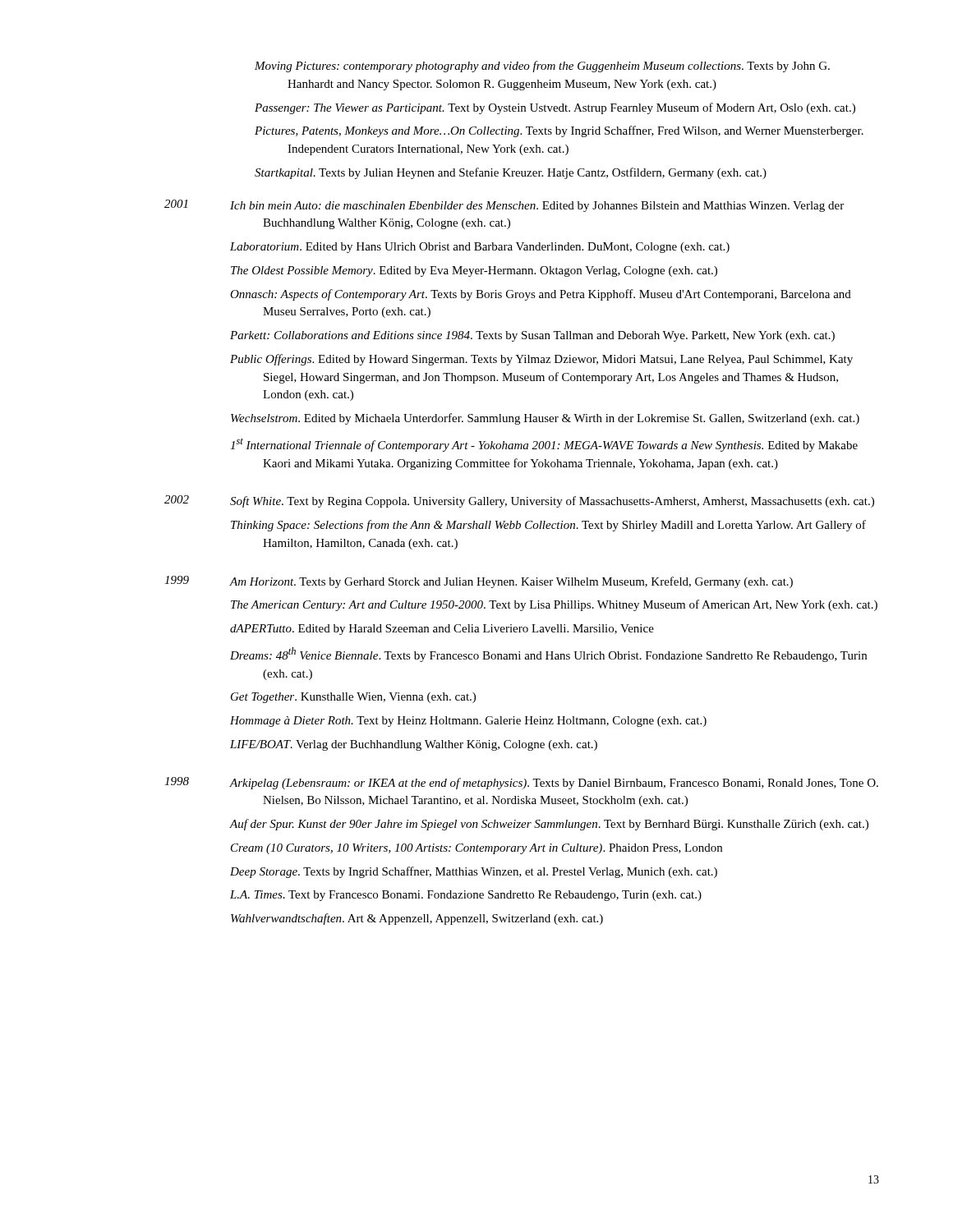Image resolution: width=953 pixels, height=1232 pixels.
Task: Click on the region starting "Laboratorium. Edited by Hans Ulrich Obrist and"
Action: point(480,246)
